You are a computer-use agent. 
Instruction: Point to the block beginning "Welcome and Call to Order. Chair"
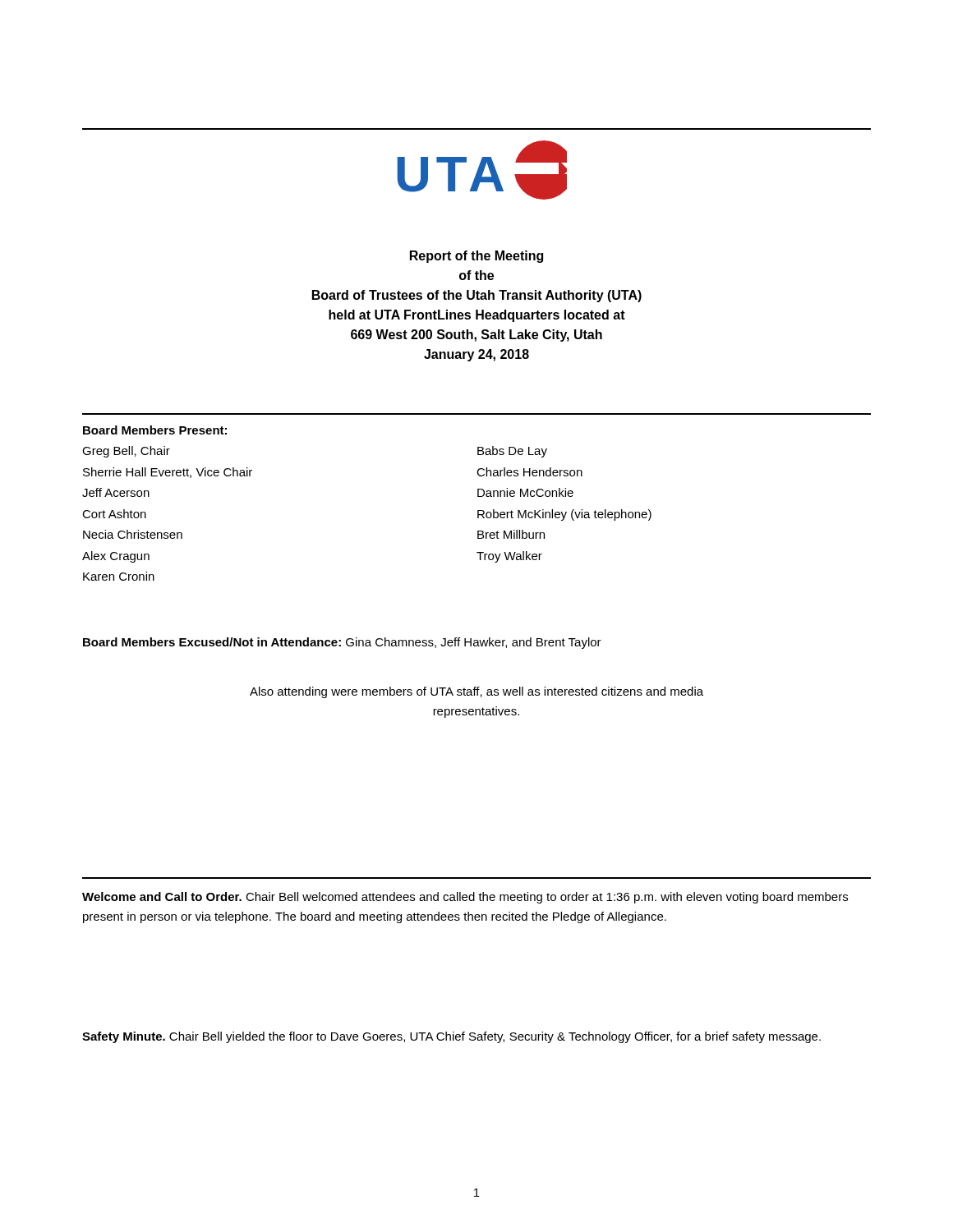pyautogui.click(x=465, y=906)
